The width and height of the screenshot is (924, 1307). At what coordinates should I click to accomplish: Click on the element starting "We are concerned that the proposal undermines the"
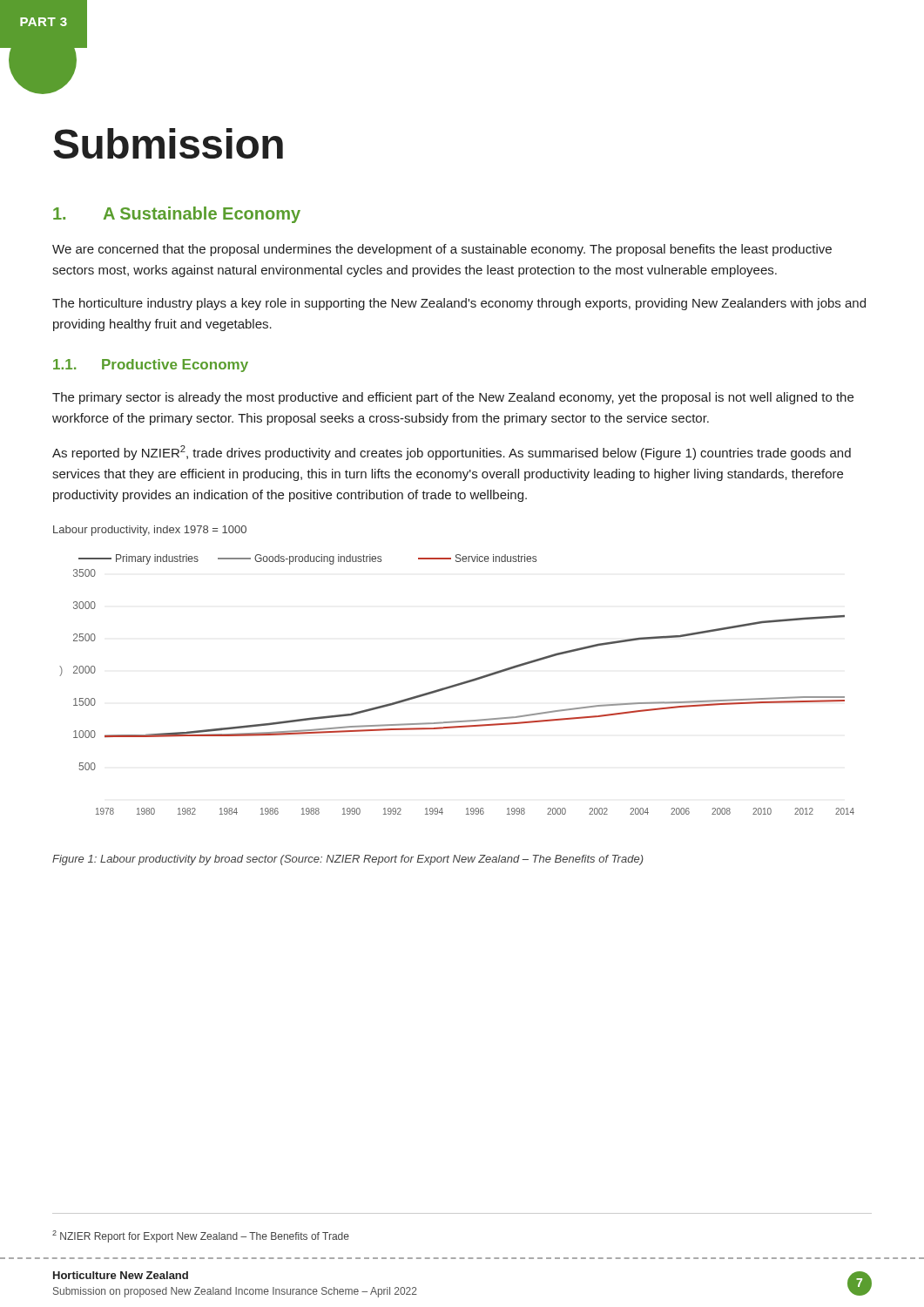442,259
